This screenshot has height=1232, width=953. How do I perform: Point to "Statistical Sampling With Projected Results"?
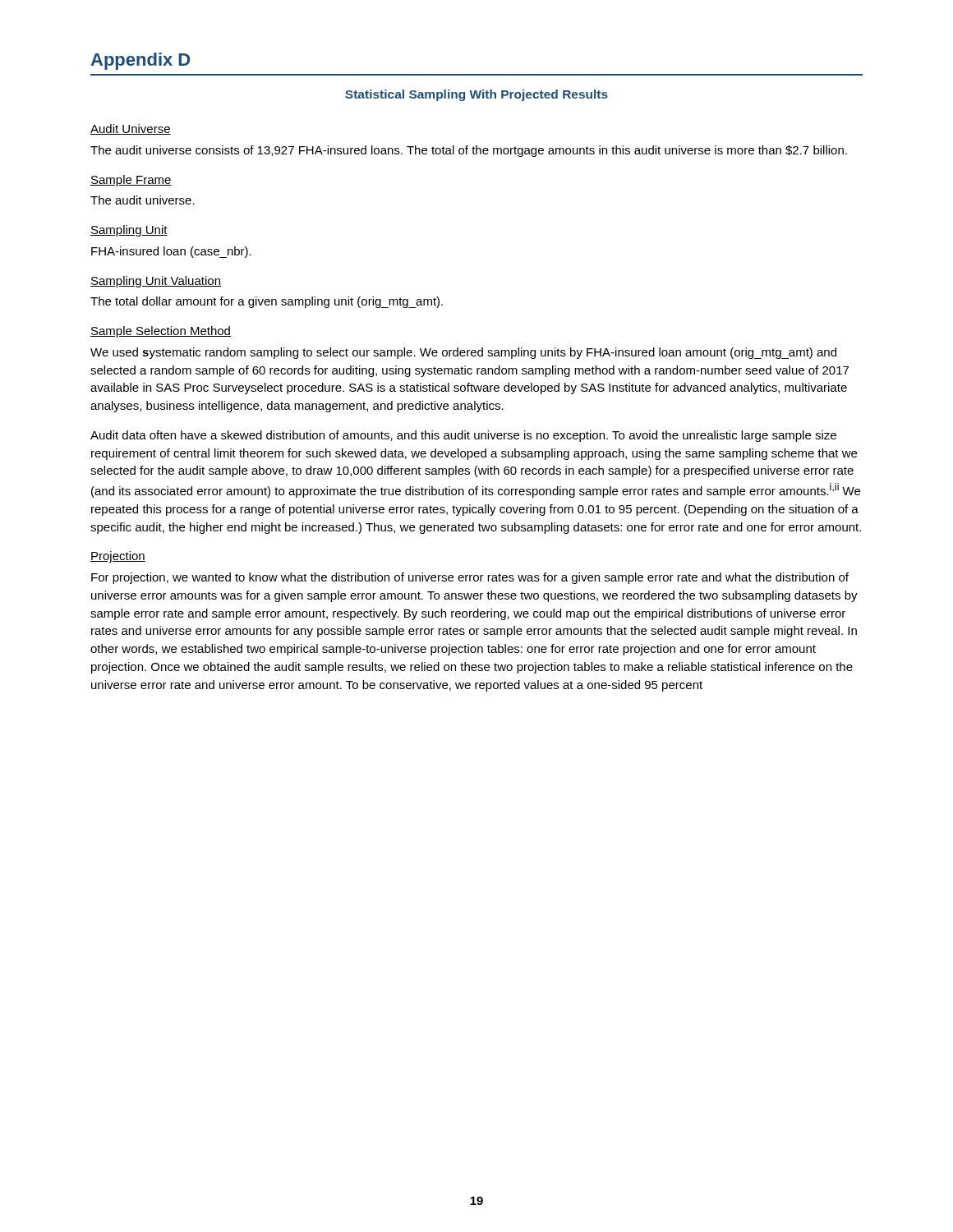click(x=476, y=94)
